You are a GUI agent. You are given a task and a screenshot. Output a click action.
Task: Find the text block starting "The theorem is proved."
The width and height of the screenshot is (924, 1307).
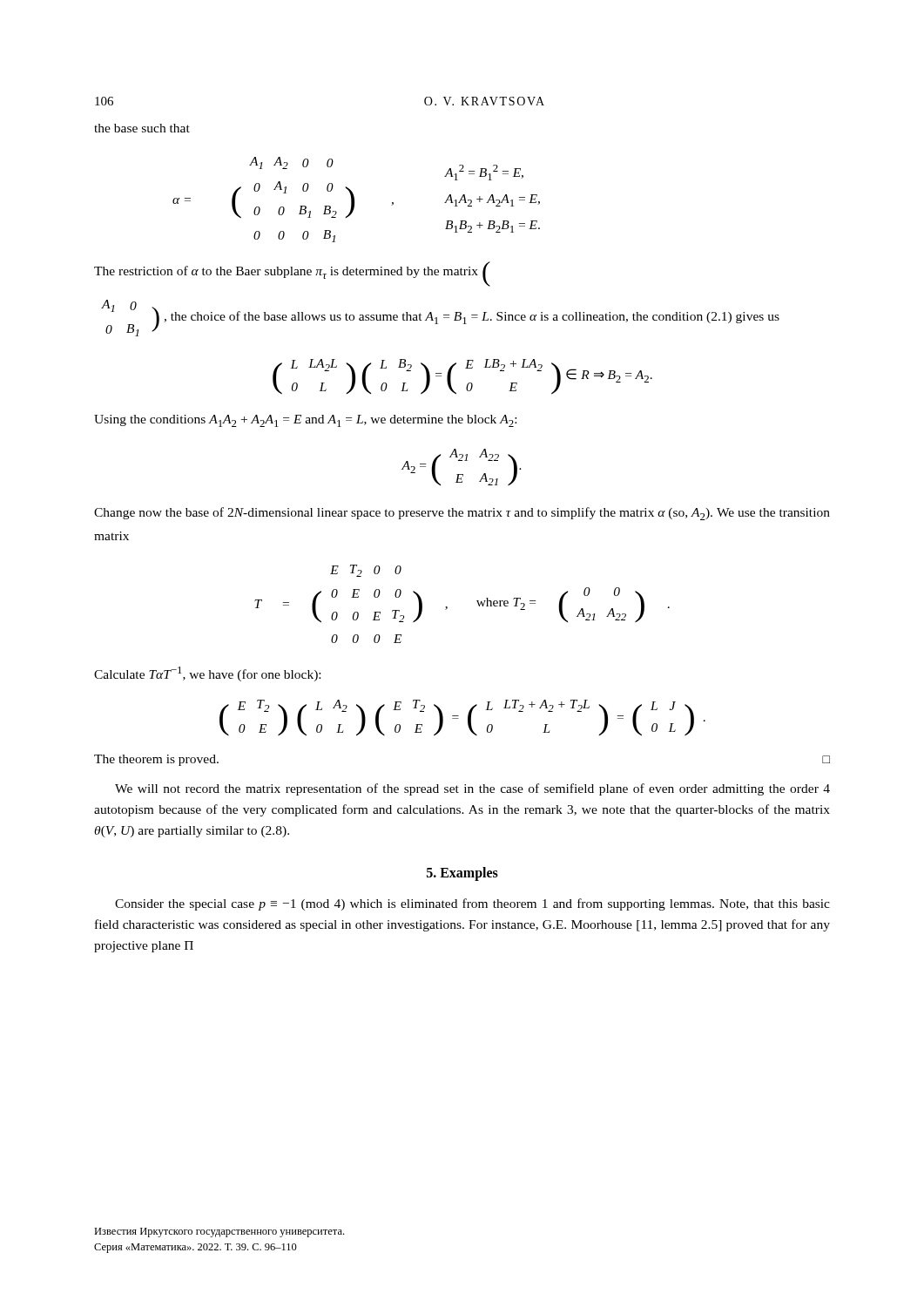pyautogui.click(x=157, y=760)
